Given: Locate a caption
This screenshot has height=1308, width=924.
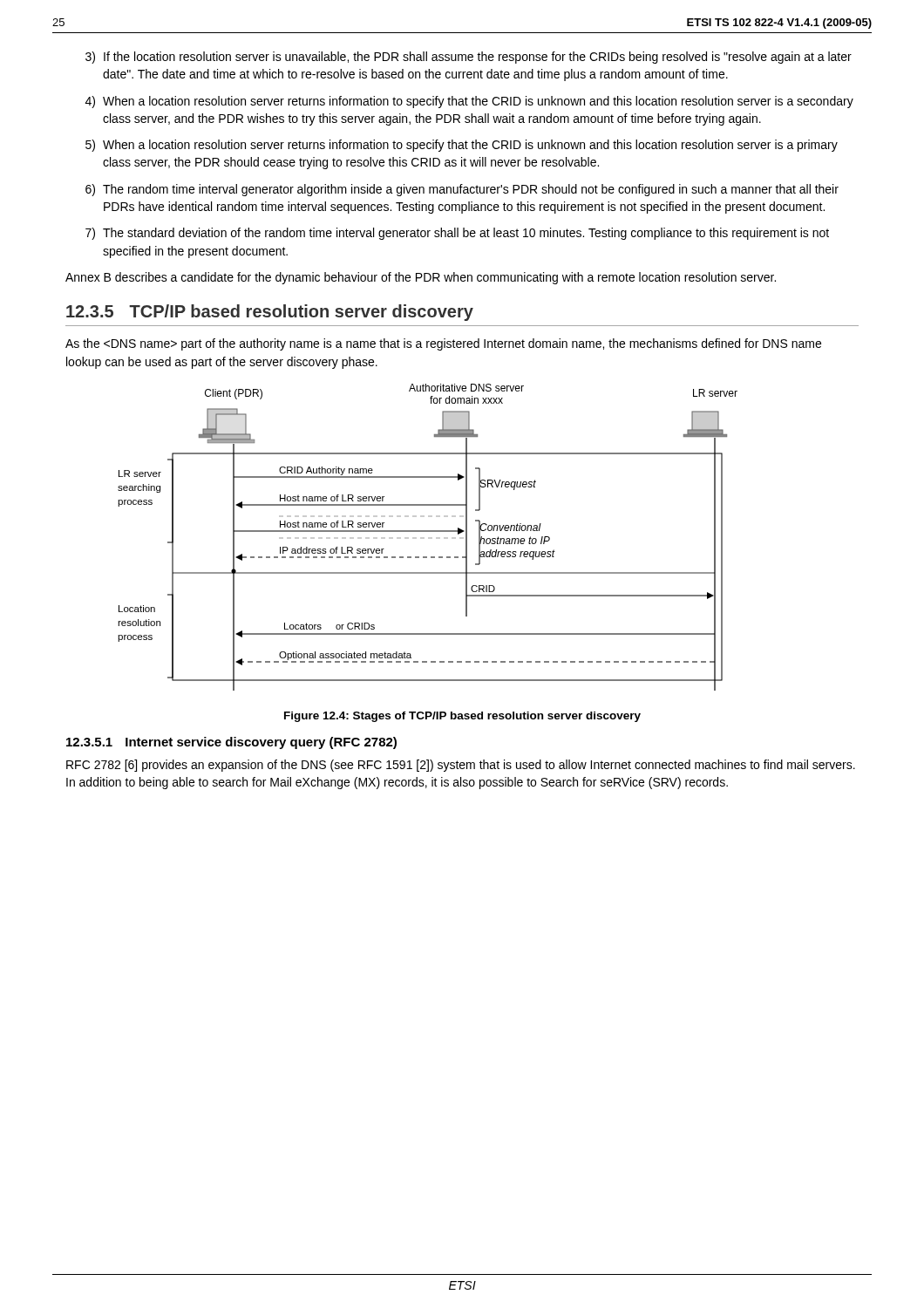Looking at the screenshot, I should coord(462,715).
